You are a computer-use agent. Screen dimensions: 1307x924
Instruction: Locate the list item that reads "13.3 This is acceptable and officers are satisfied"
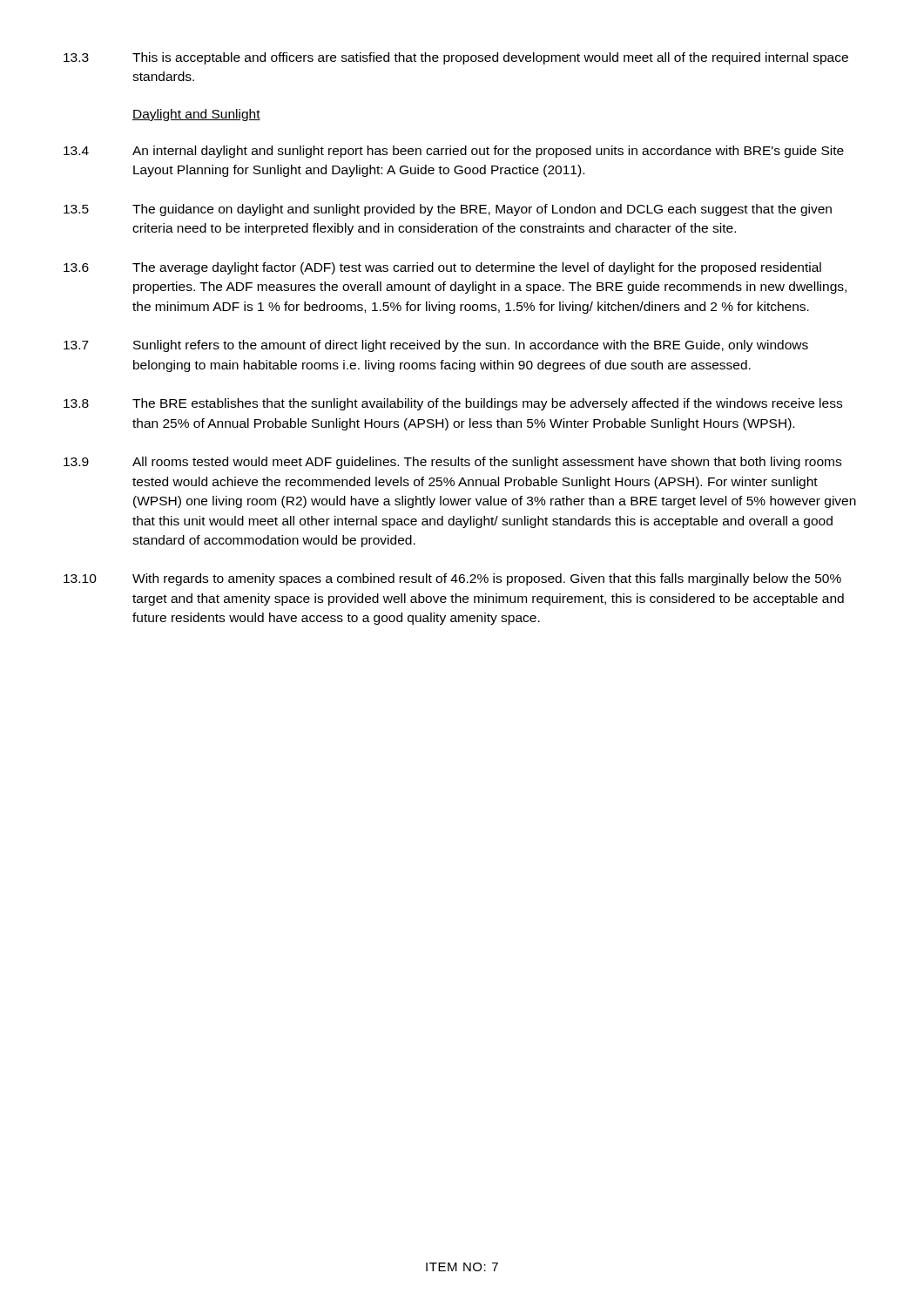(462, 68)
